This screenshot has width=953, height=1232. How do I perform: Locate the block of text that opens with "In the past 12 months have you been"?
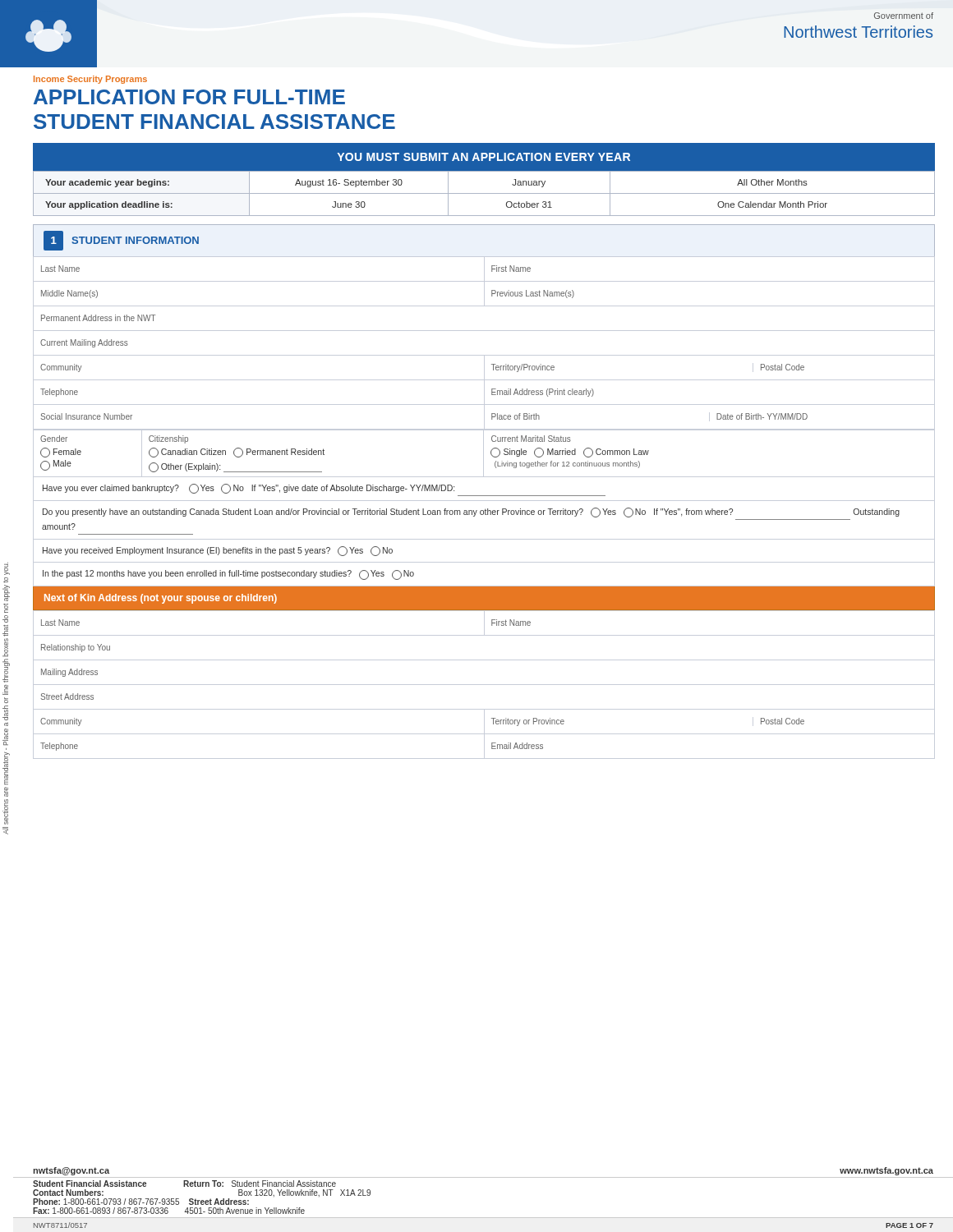(228, 574)
